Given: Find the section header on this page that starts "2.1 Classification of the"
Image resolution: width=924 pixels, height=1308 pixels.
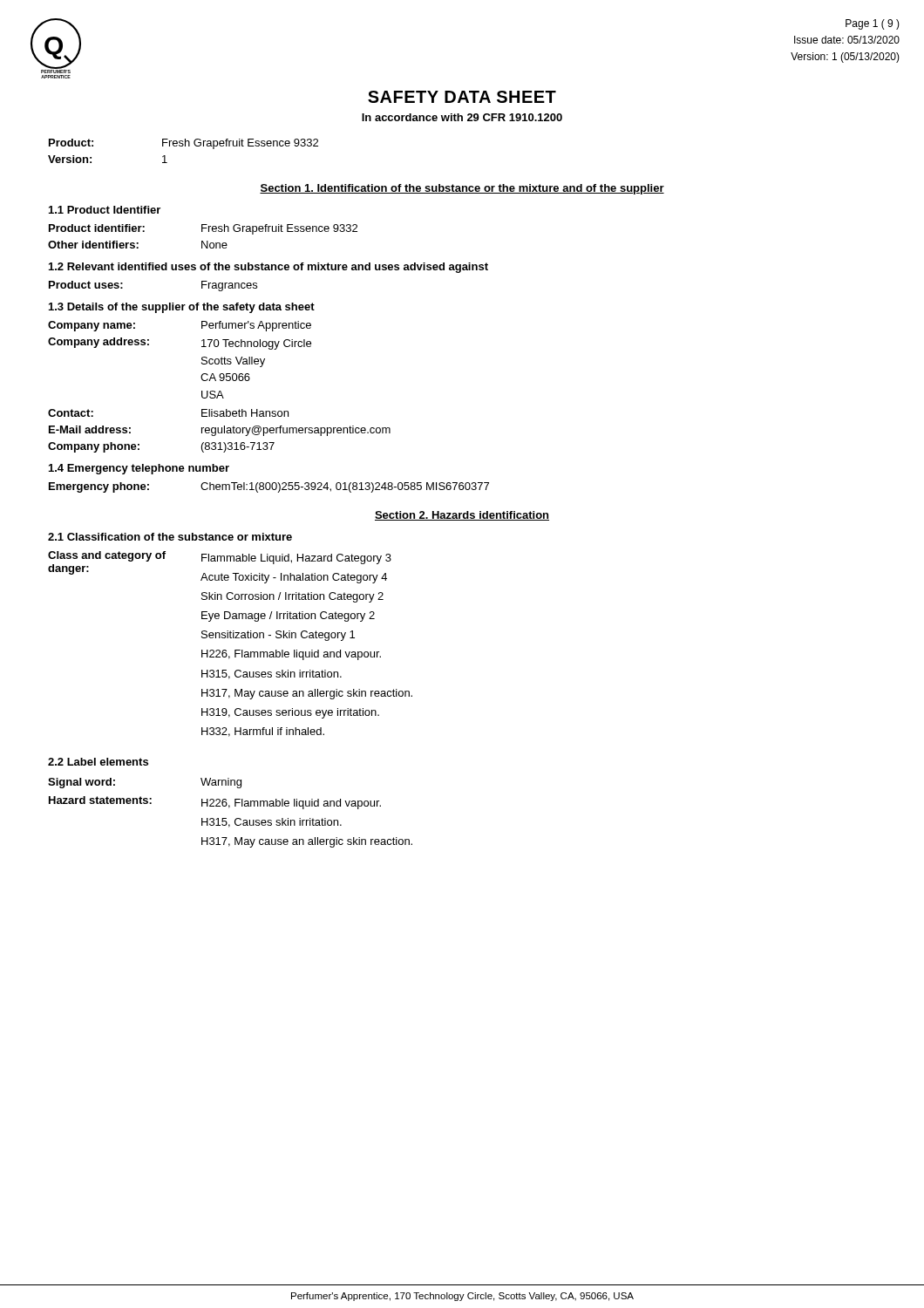Looking at the screenshot, I should 170,537.
